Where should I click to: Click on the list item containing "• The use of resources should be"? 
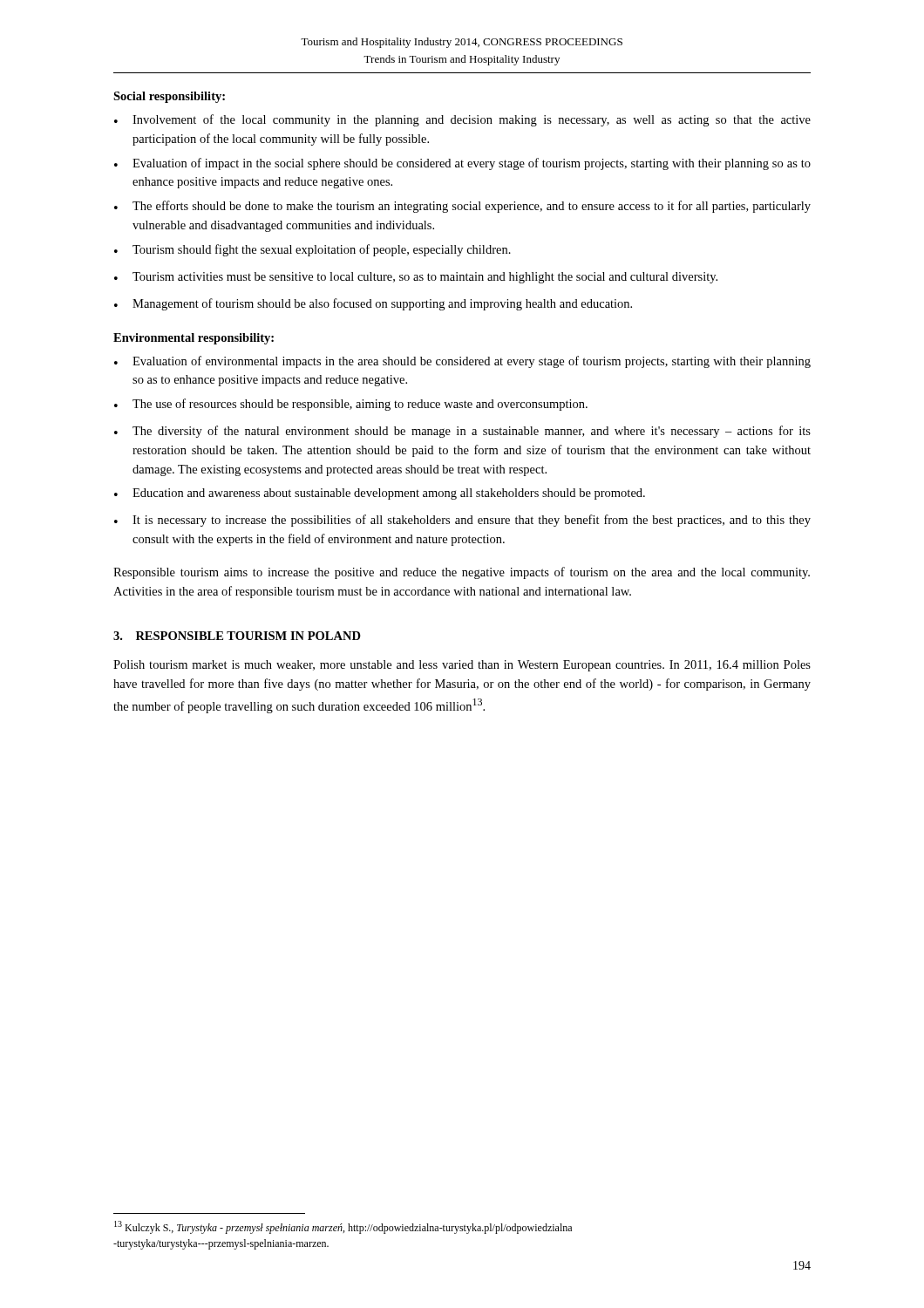click(x=462, y=406)
